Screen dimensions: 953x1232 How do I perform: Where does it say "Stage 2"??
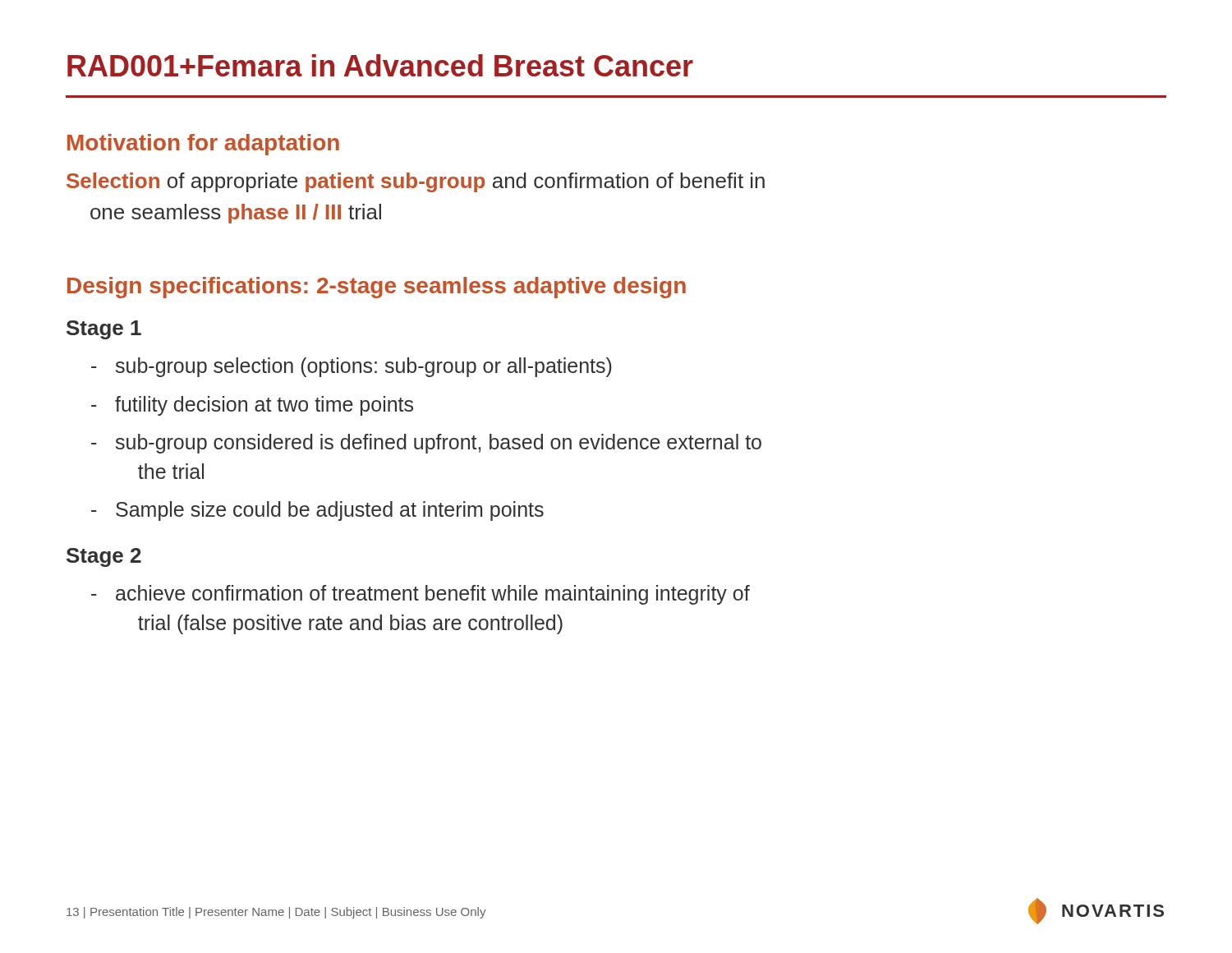104,555
